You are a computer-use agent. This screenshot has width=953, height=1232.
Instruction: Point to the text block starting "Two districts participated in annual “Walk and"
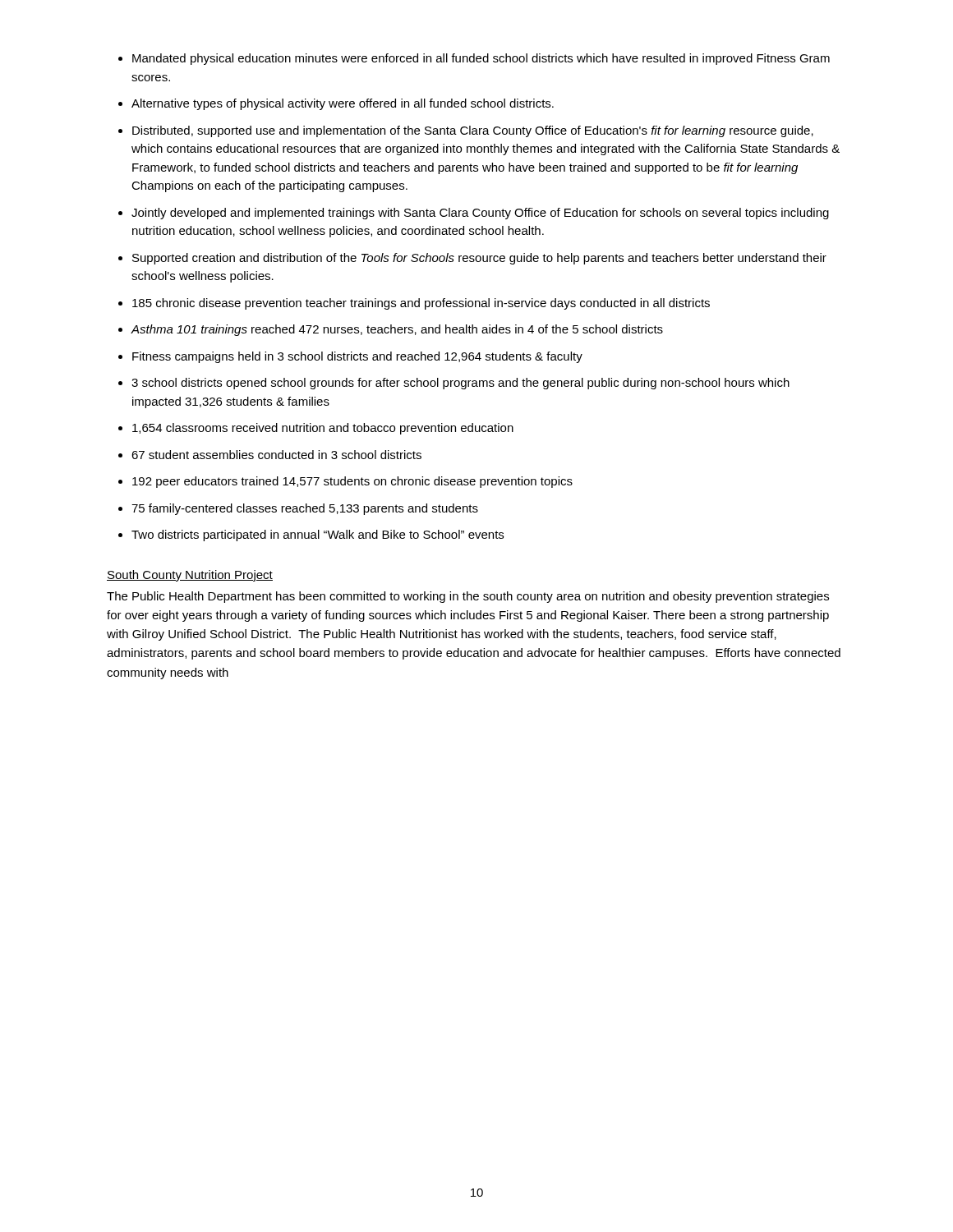(x=489, y=535)
